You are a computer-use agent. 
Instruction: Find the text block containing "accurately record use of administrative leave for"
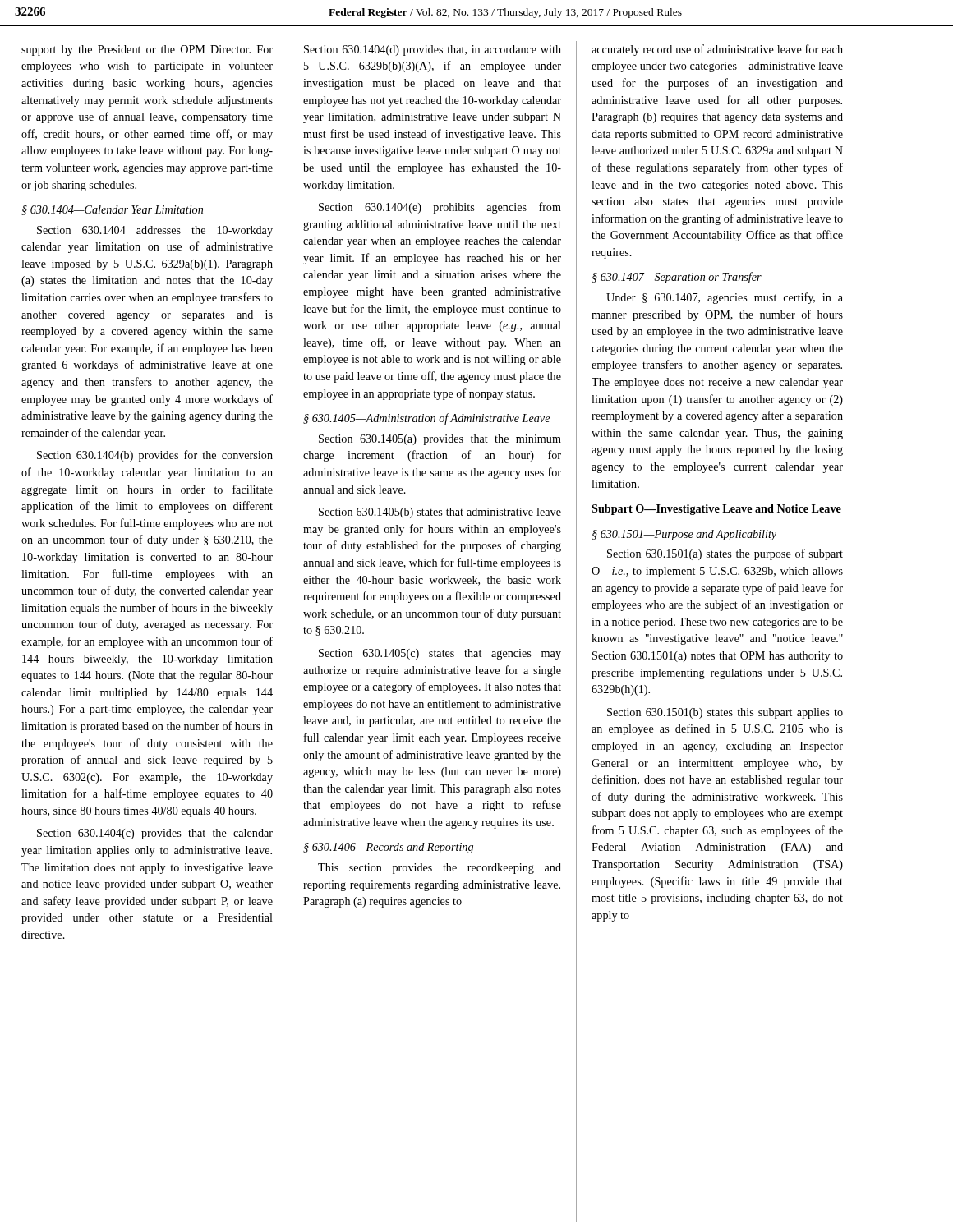point(717,151)
